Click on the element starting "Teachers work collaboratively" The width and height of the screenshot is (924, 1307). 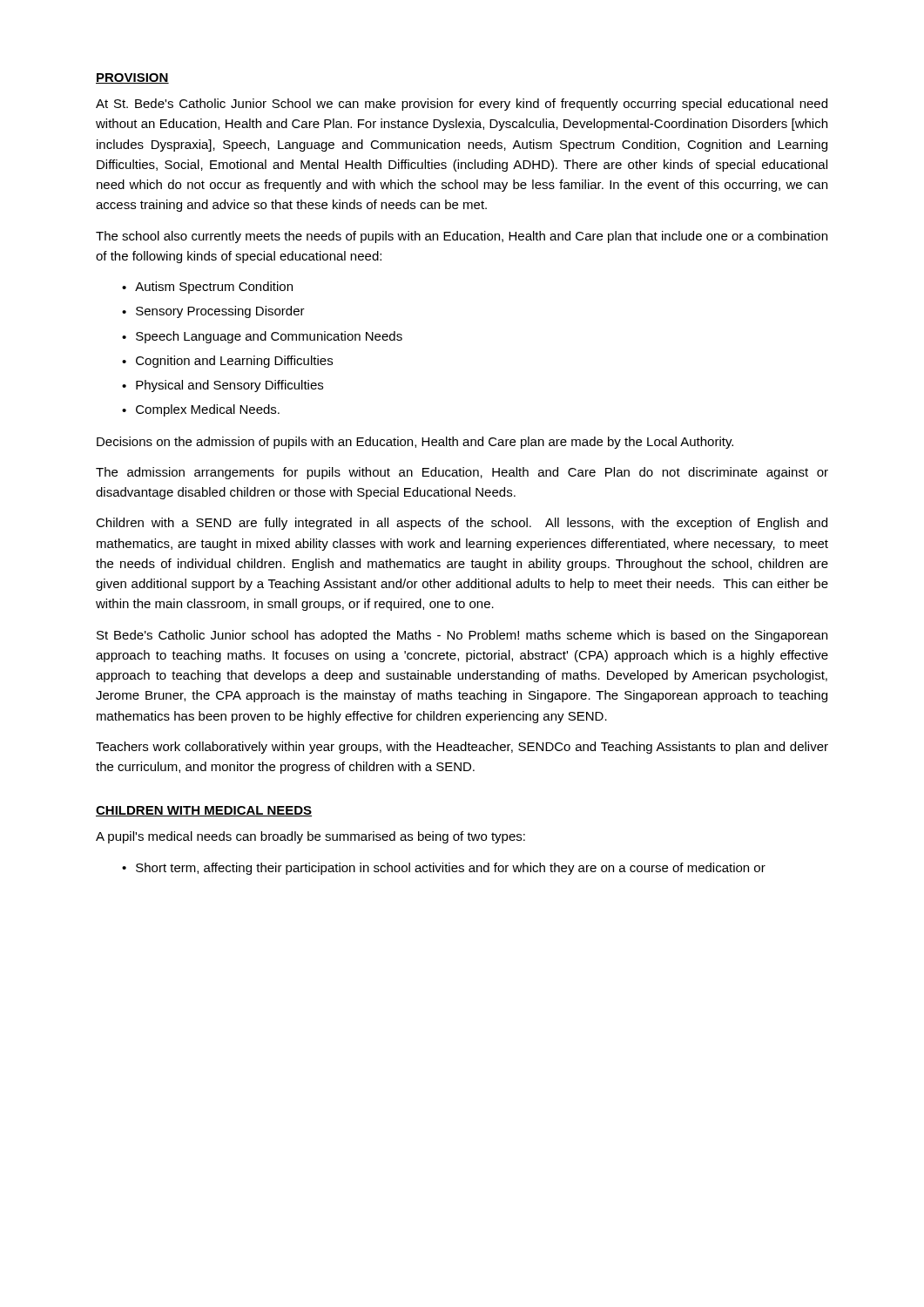pos(462,756)
